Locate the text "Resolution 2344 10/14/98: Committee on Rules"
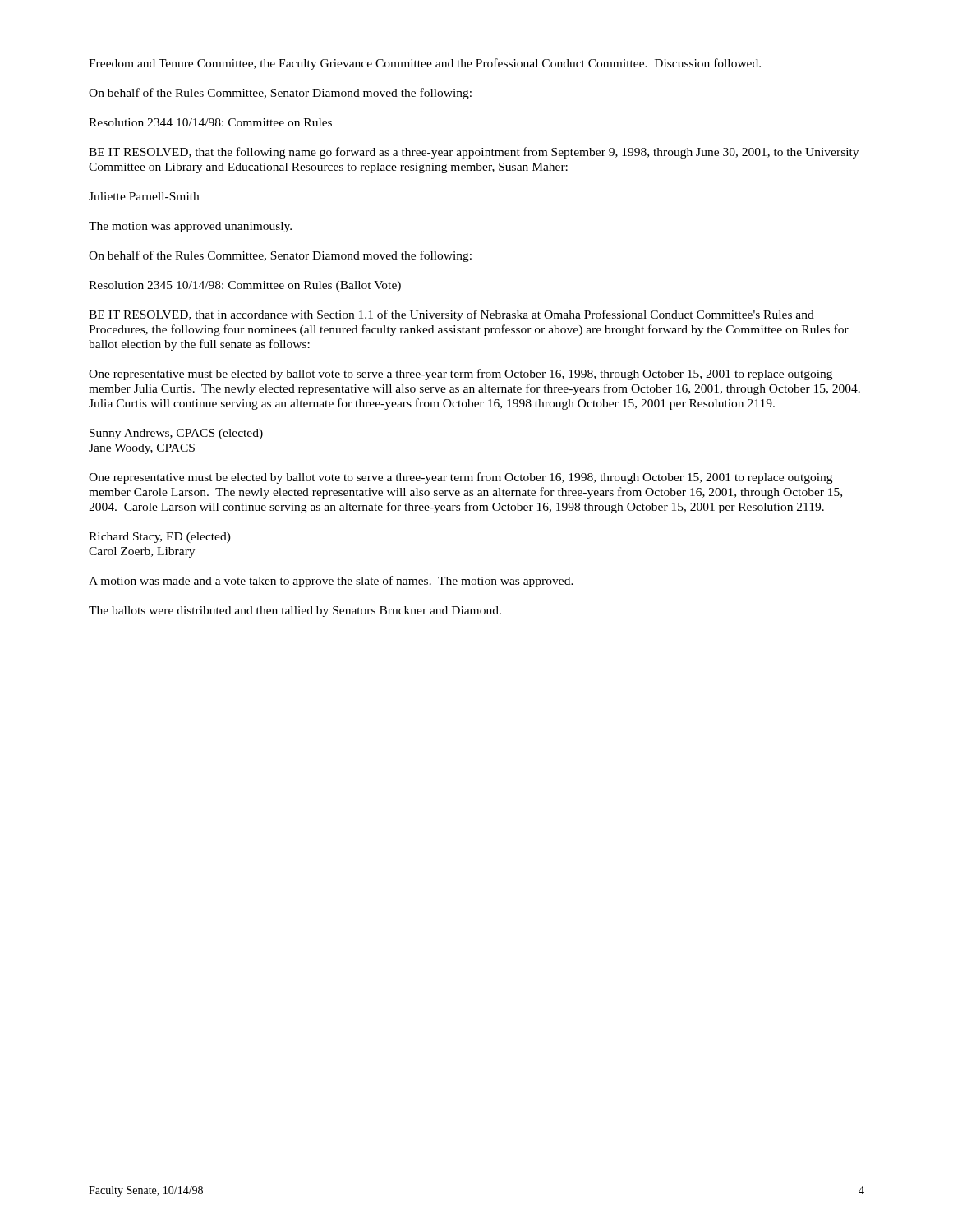The image size is (953, 1232). pos(211,122)
